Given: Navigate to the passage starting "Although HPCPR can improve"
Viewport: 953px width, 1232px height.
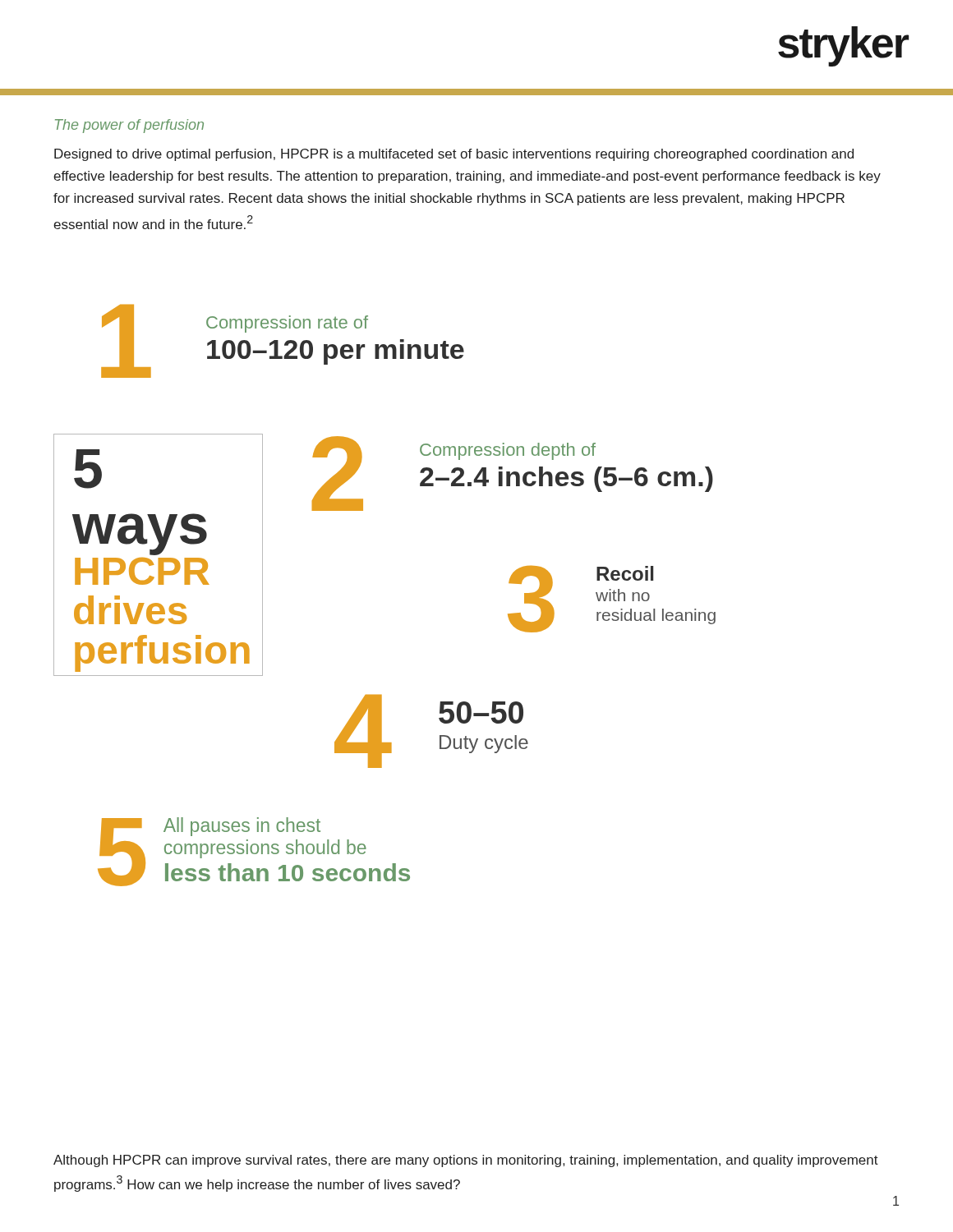Looking at the screenshot, I should coord(466,1172).
